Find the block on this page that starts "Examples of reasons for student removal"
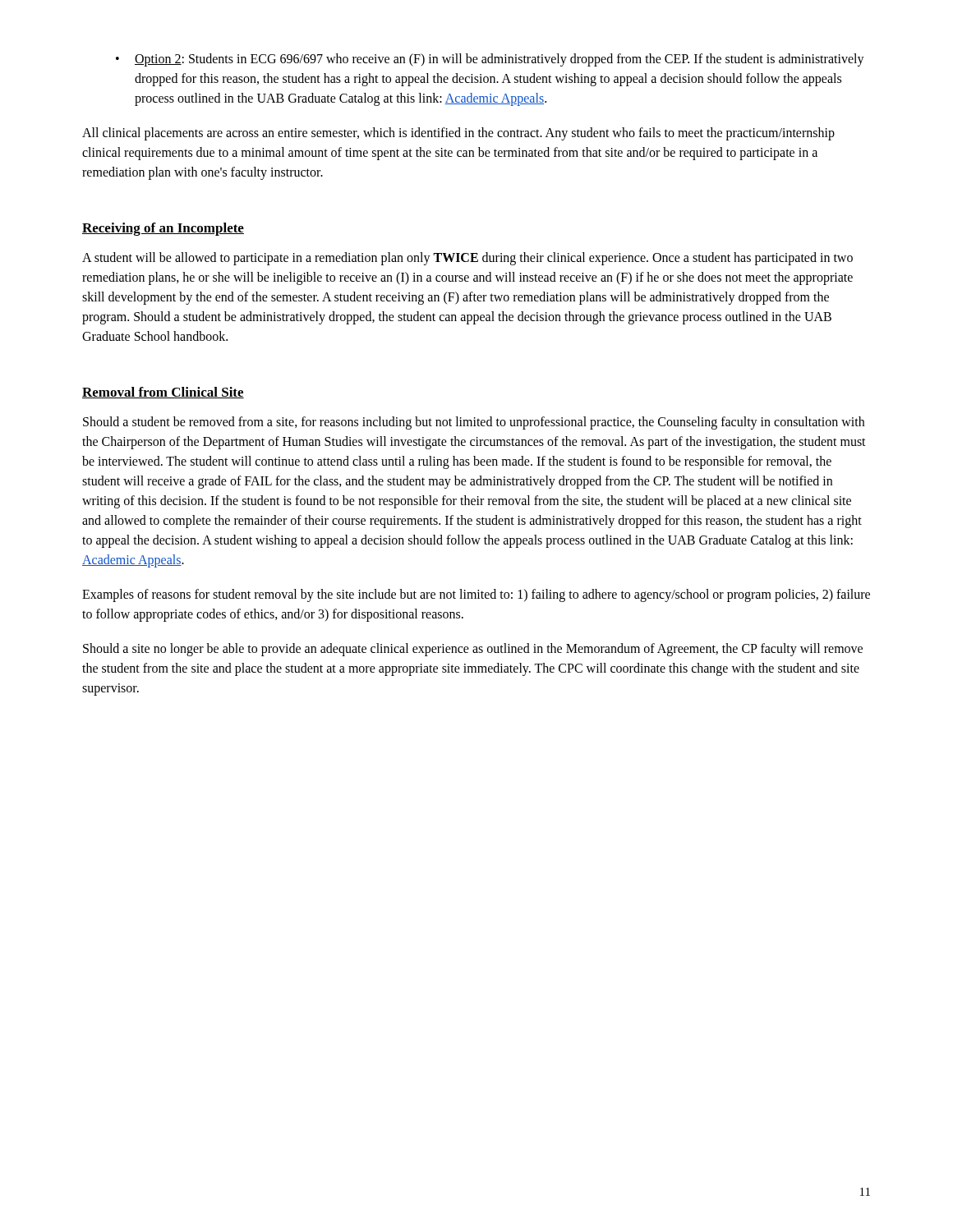The height and width of the screenshot is (1232, 953). [476, 604]
